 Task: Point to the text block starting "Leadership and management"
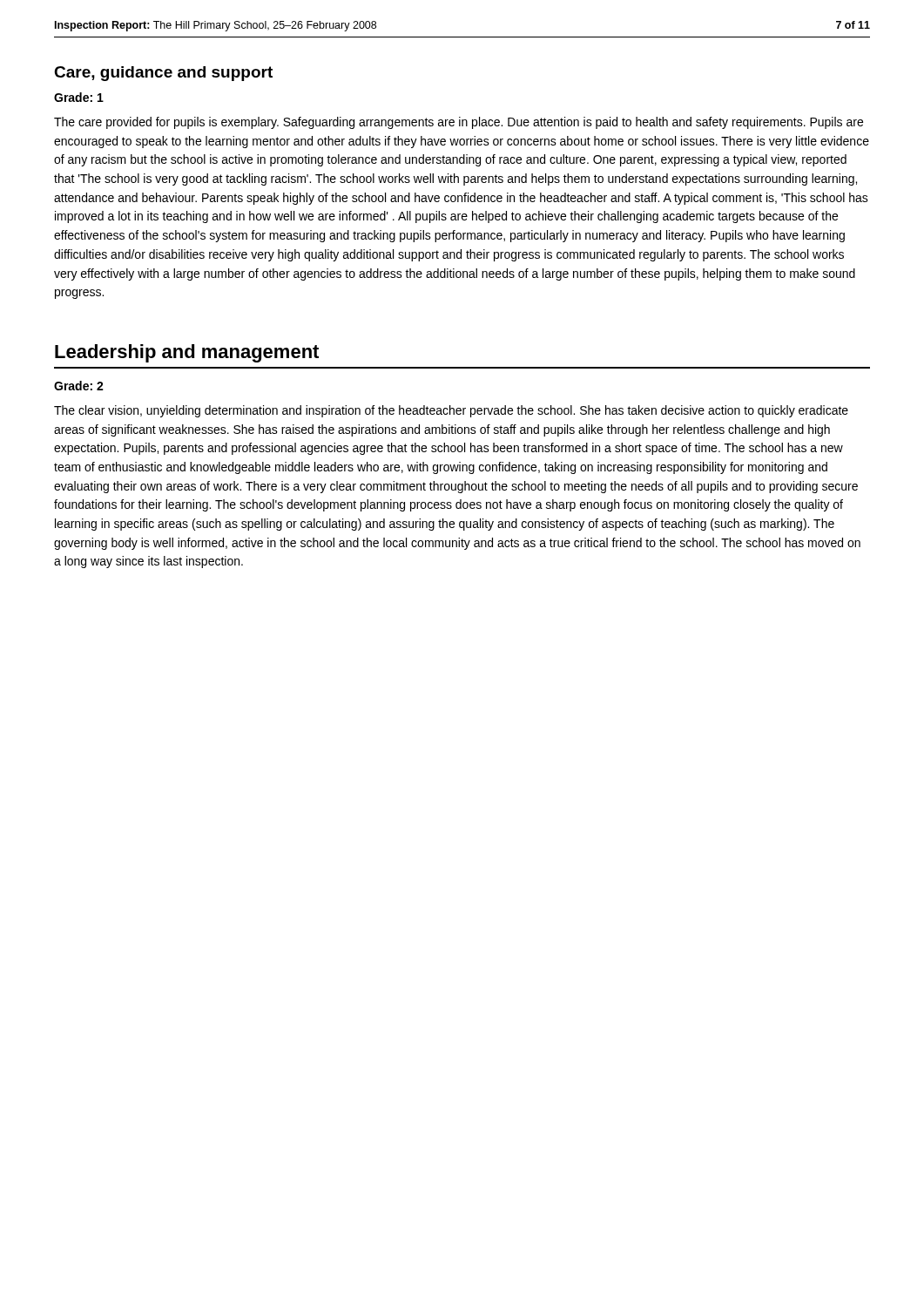pos(187,351)
